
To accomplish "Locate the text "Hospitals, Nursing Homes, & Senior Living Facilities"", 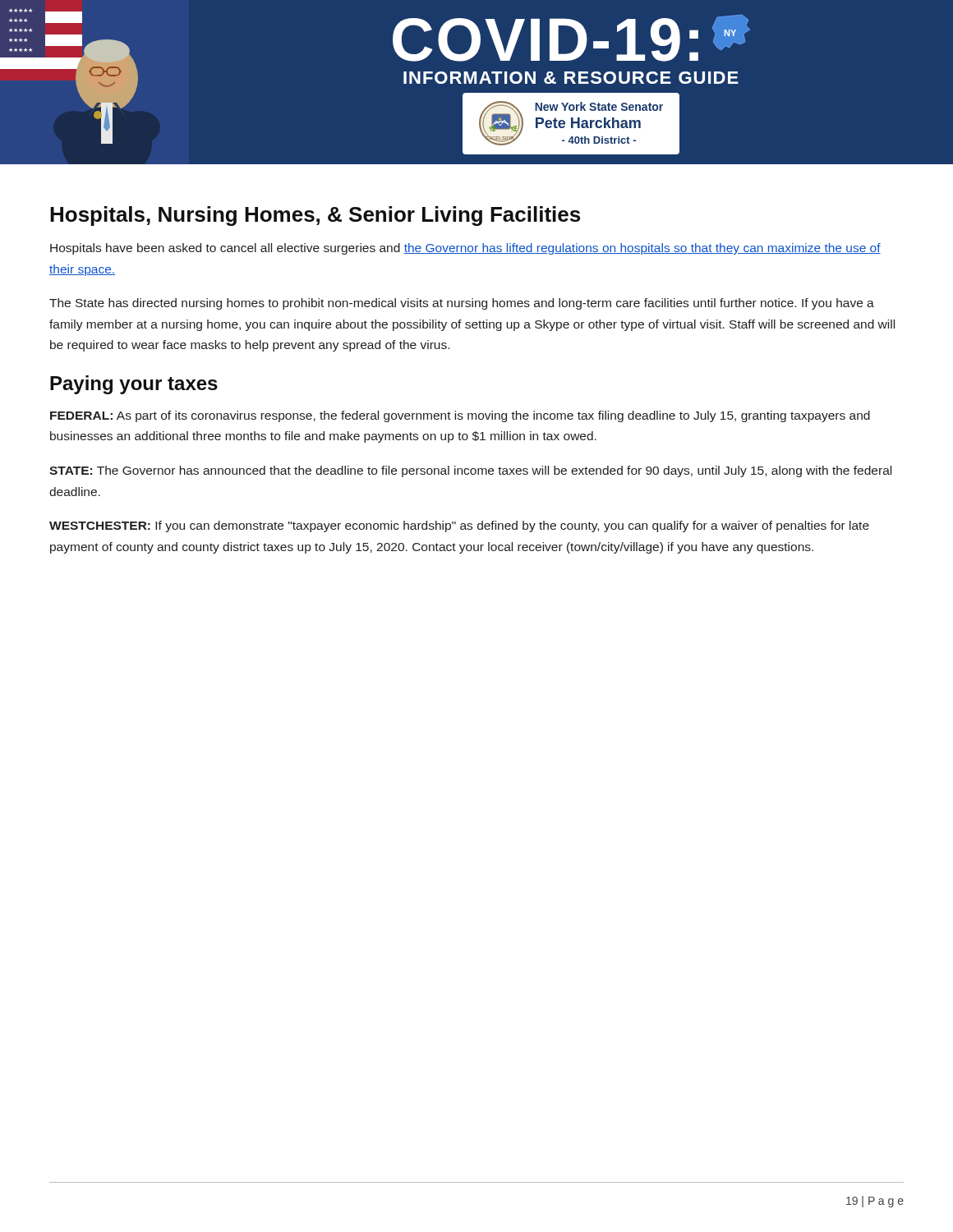I will click(315, 214).
